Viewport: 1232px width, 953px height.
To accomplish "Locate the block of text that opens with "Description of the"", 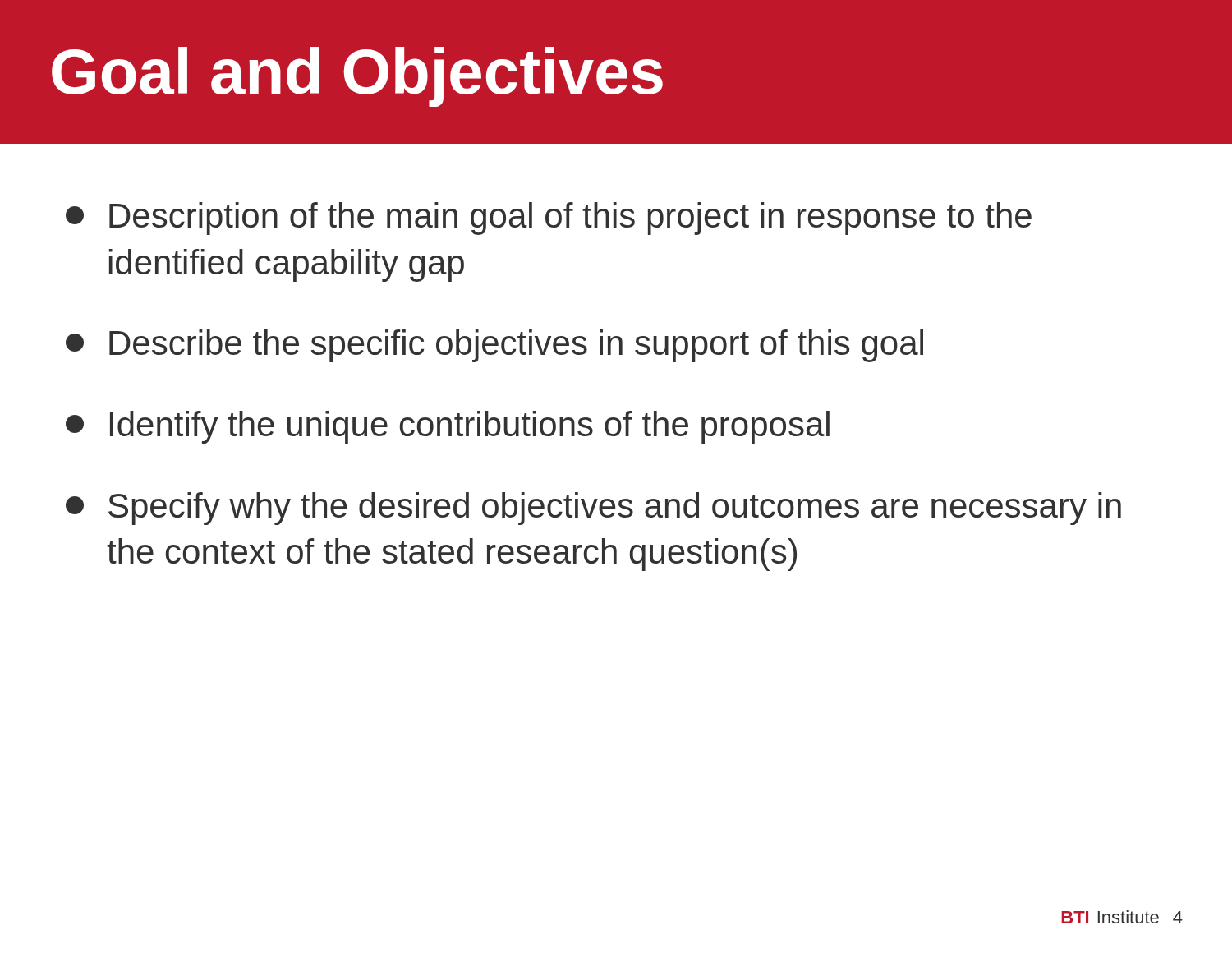I will 616,240.
